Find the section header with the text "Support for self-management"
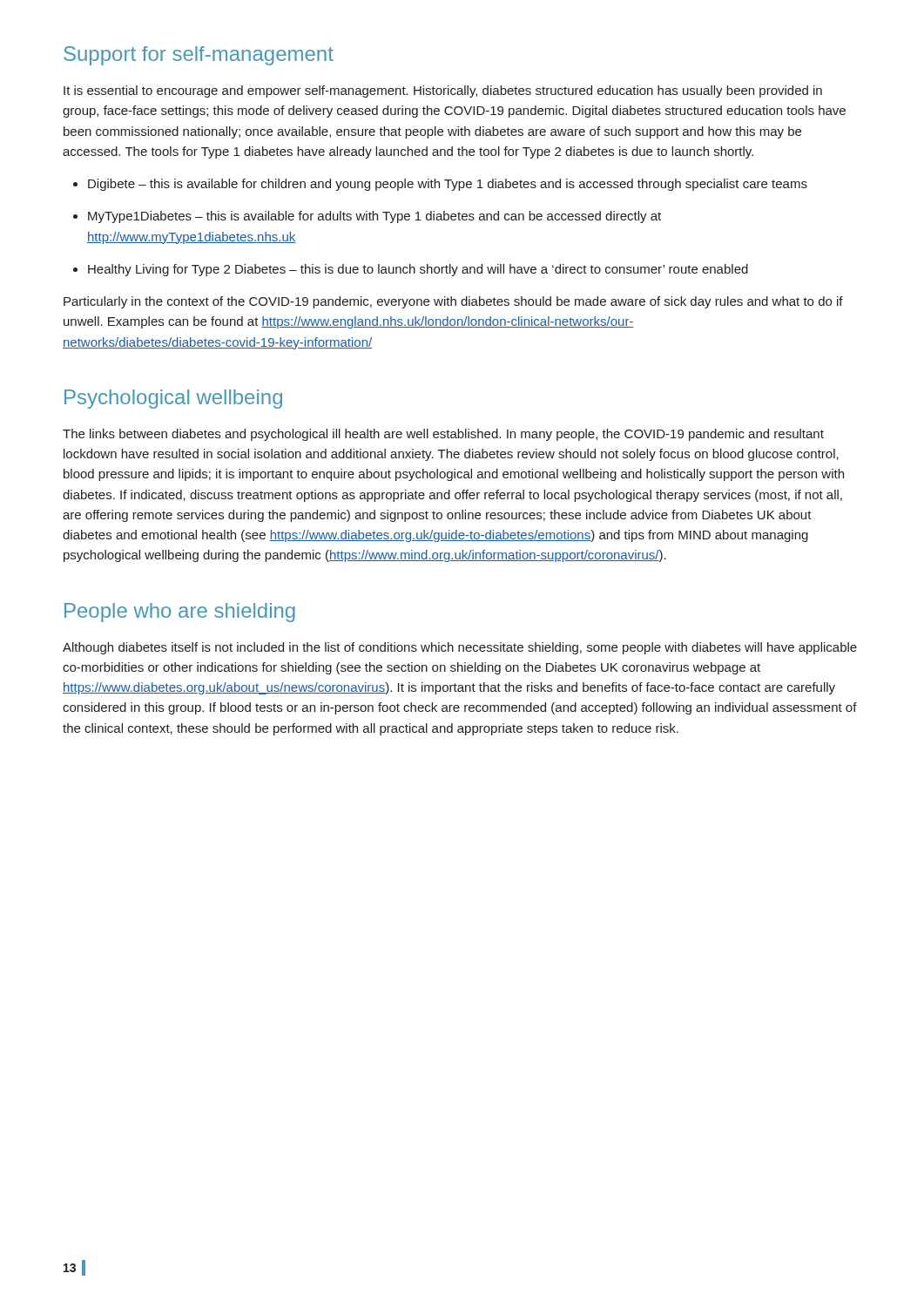The image size is (924, 1307). pos(199,56)
